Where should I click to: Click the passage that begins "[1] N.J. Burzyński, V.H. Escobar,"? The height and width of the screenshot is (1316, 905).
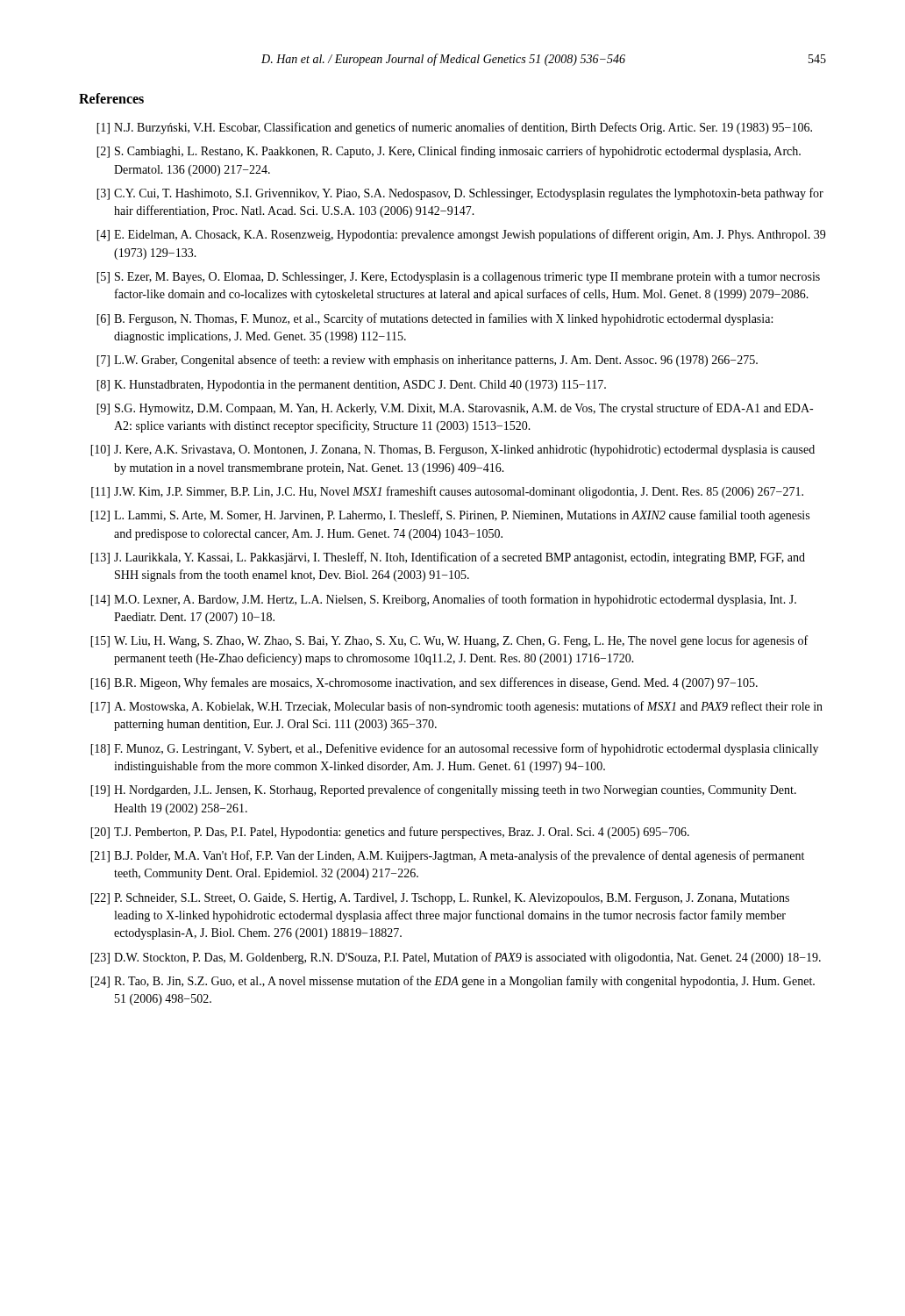click(x=452, y=128)
